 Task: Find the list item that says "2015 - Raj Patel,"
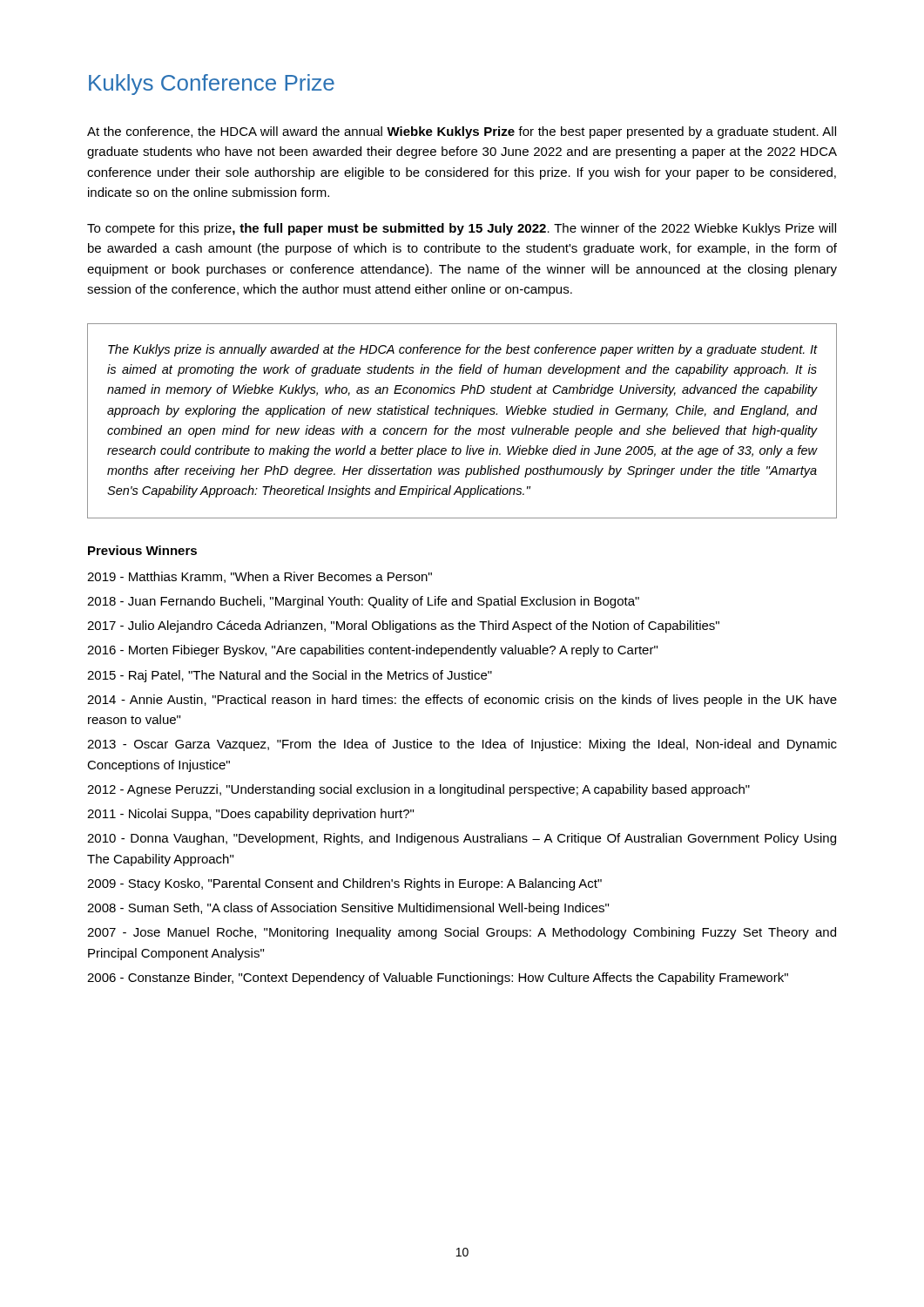pyautogui.click(x=462, y=674)
